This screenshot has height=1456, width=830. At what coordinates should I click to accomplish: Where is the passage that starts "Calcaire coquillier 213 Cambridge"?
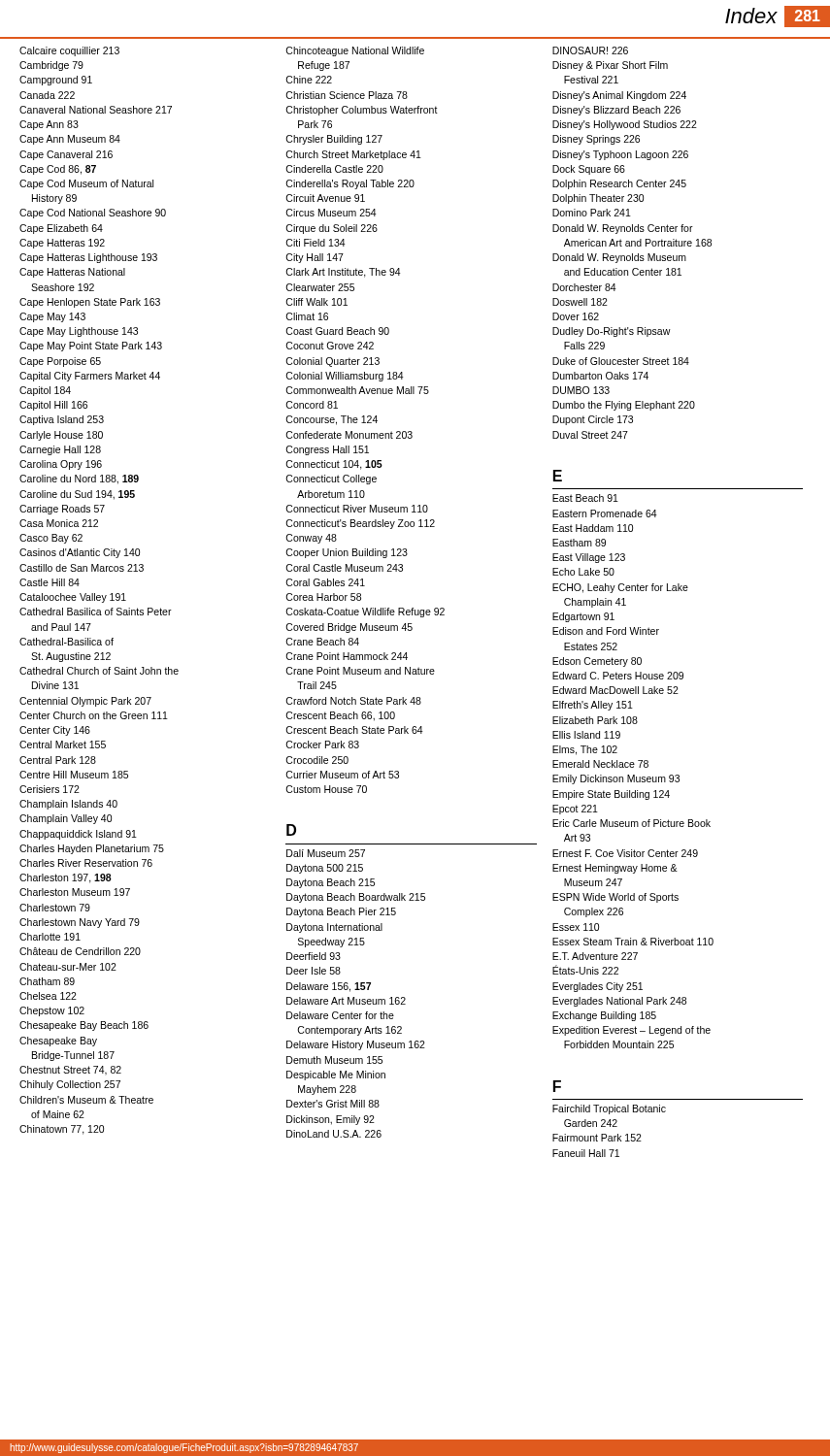pyautogui.click(x=69, y=51)
